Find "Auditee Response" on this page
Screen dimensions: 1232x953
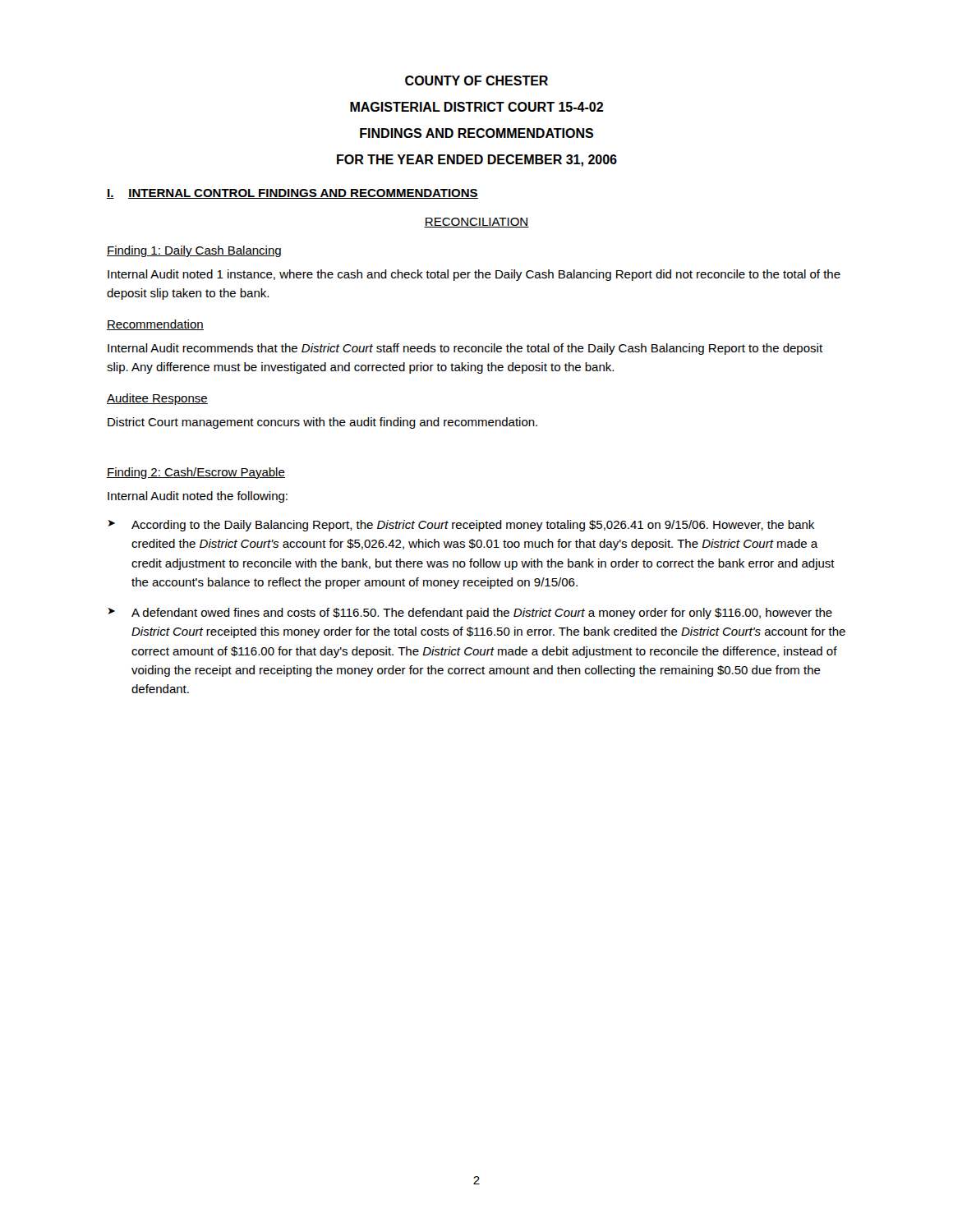157,398
